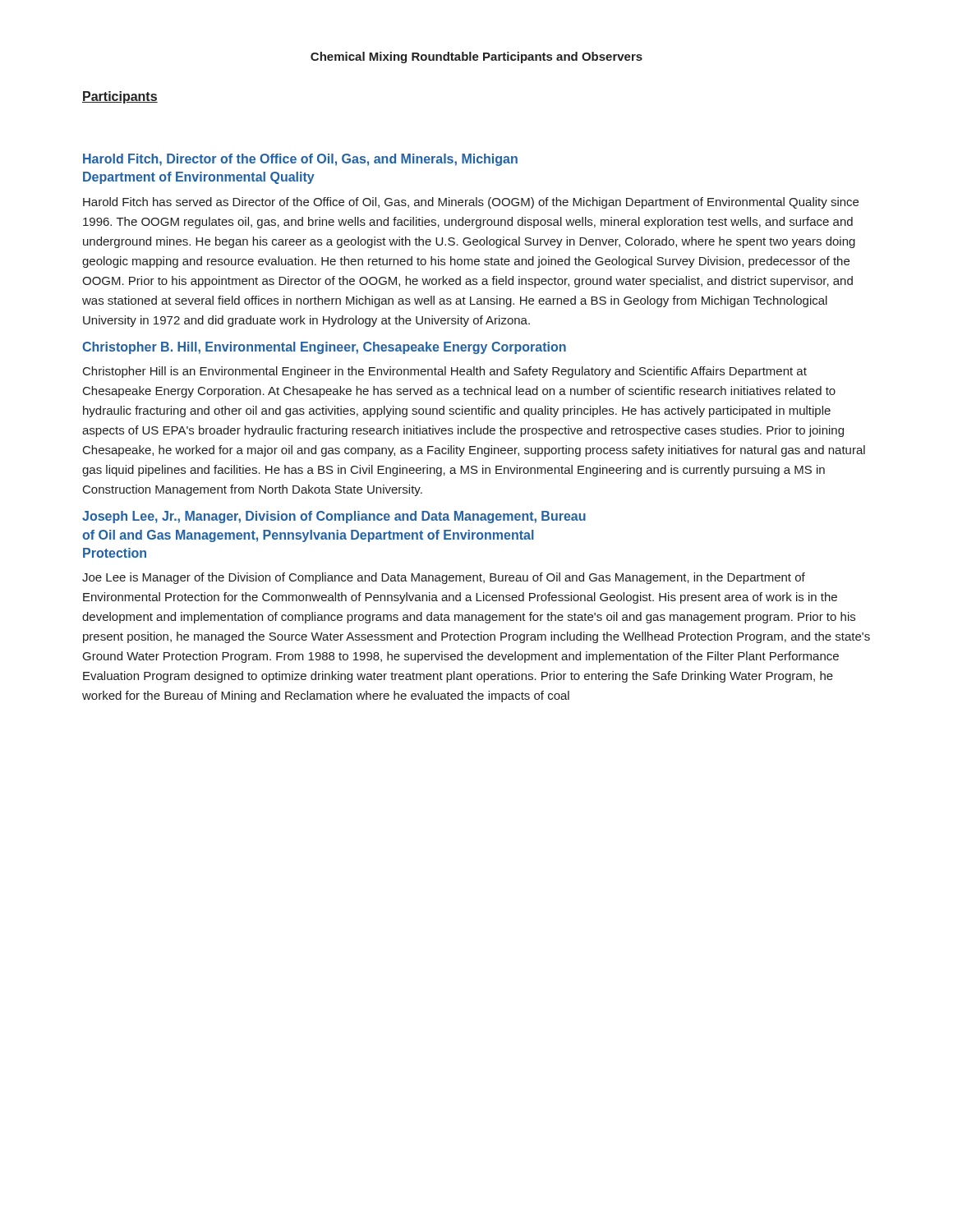Viewport: 953px width, 1232px height.
Task: Navigate to the text starting "Chemical Mixing Roundtable Participants"
Action: pyautogui.click(x=476, y=56)
